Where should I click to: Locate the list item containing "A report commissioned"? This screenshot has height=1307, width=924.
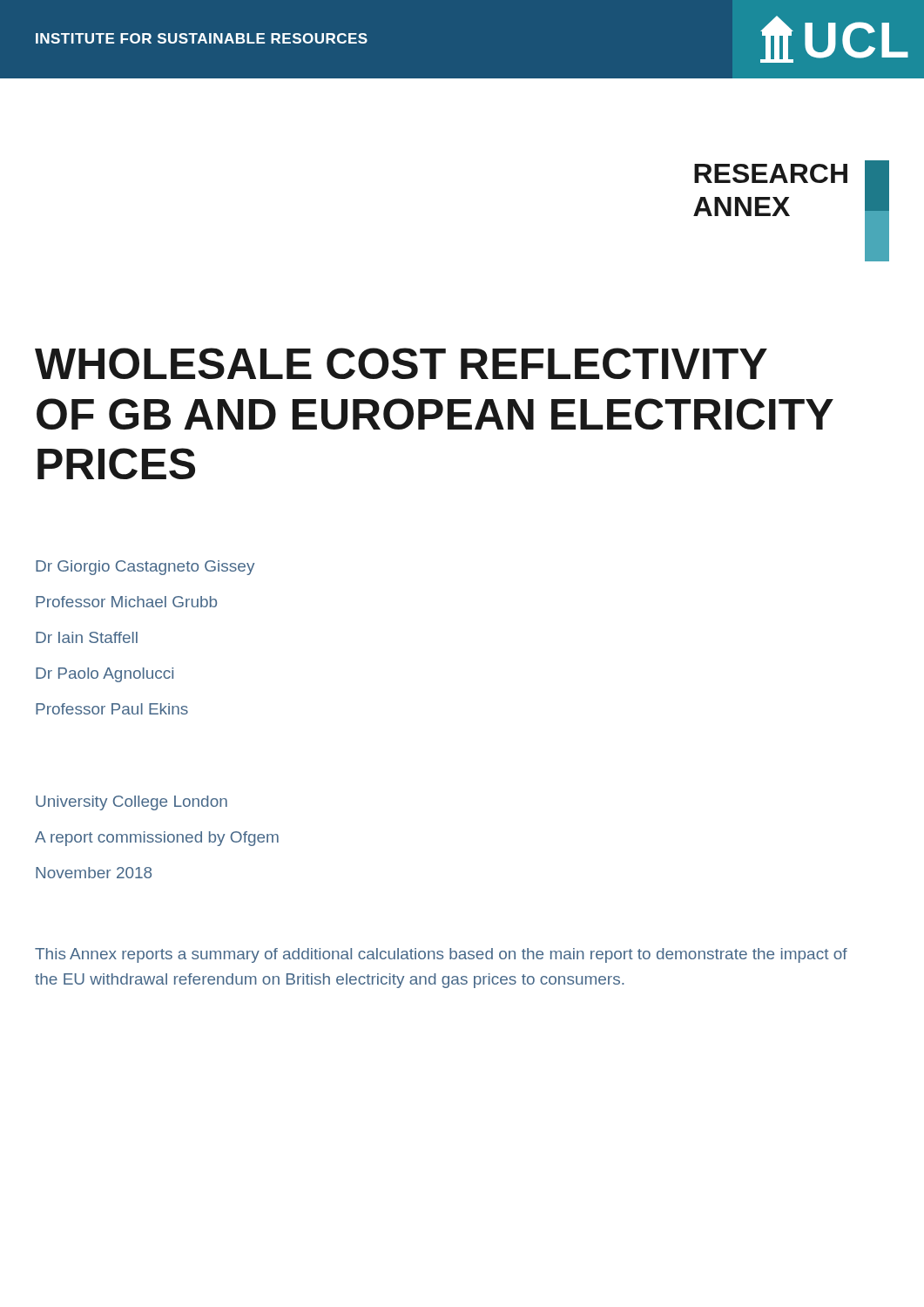coord(157,837)
